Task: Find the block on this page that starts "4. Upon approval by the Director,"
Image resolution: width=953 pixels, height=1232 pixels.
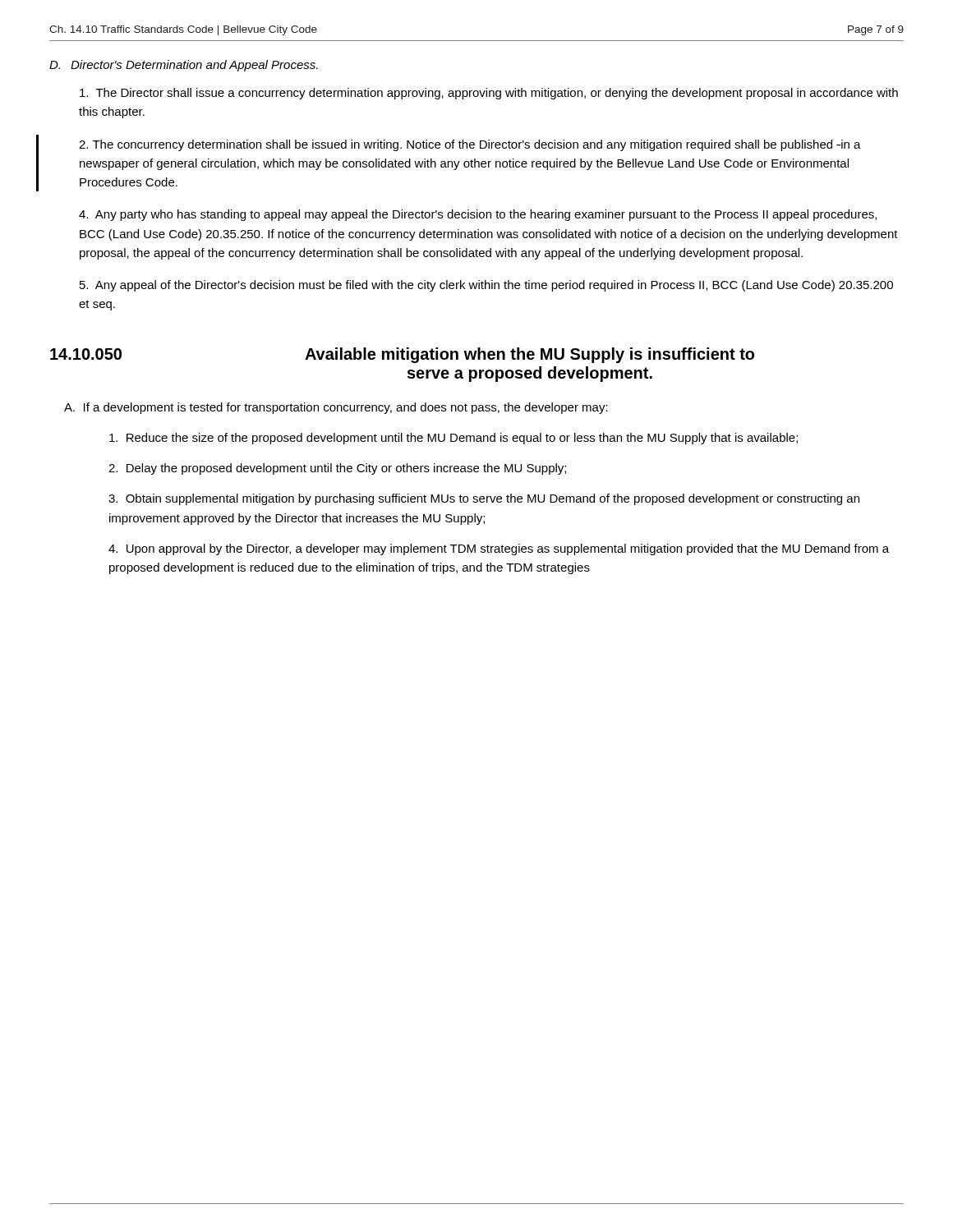Action: tap(499, 558)
